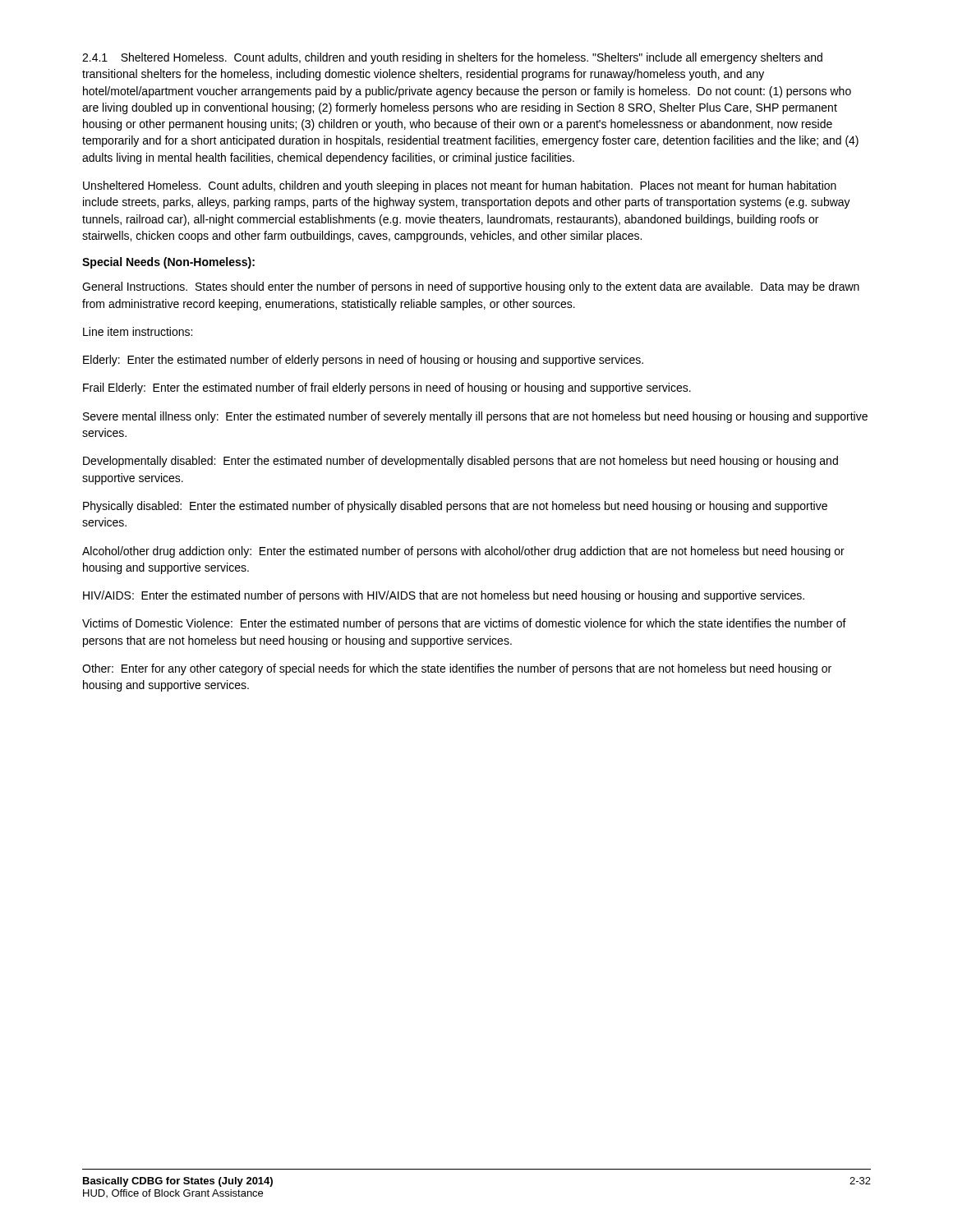This screenshot has width=953, height=1232.
Task: Select the text starting "Victims of Domestic Violence: Enter the"
Action: point(464,632)
